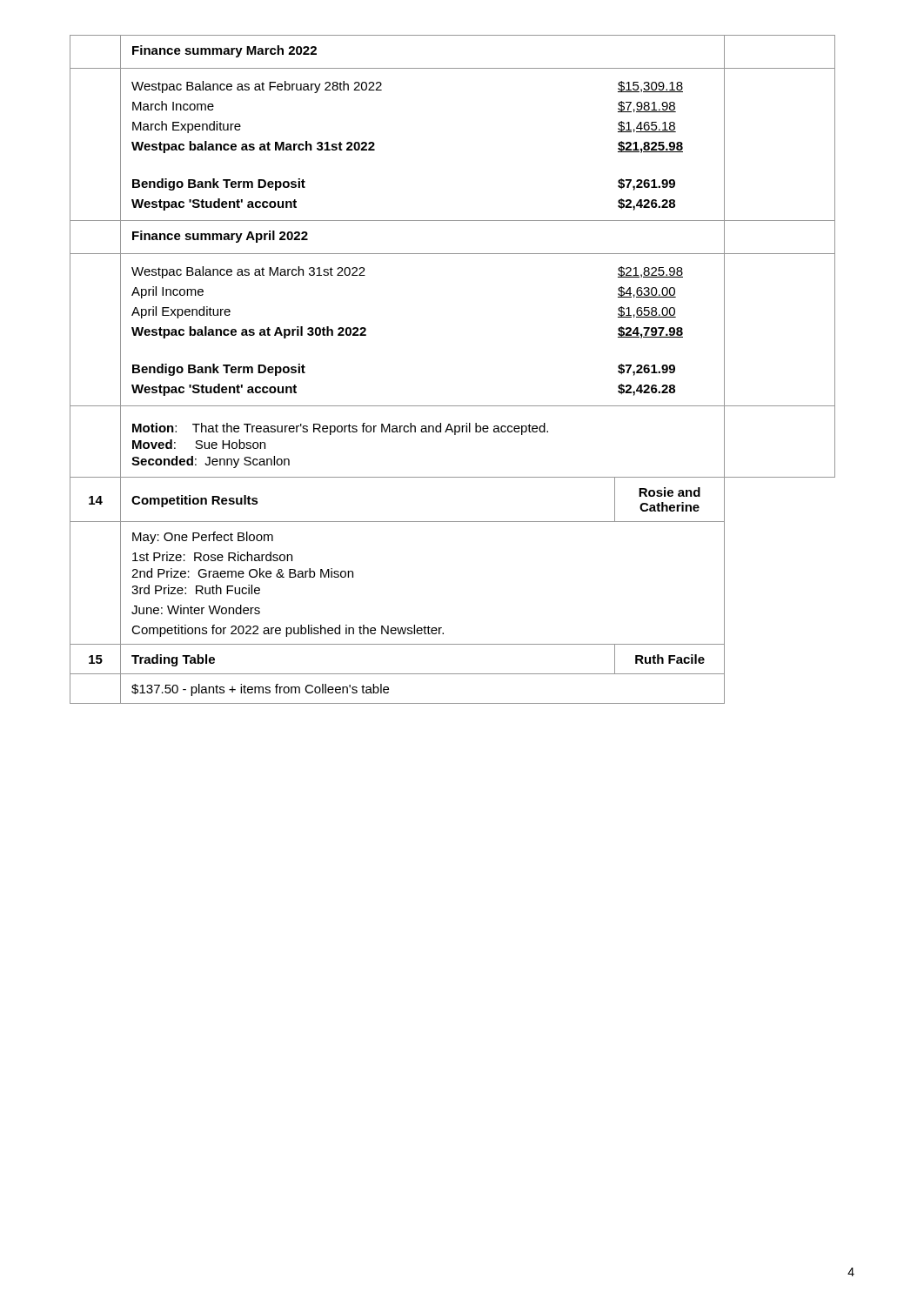Viewport: 924px width, 1305px height.
Task: Find the table that mentions "Westpac Balance as at February"
Action: coord(422,144)
